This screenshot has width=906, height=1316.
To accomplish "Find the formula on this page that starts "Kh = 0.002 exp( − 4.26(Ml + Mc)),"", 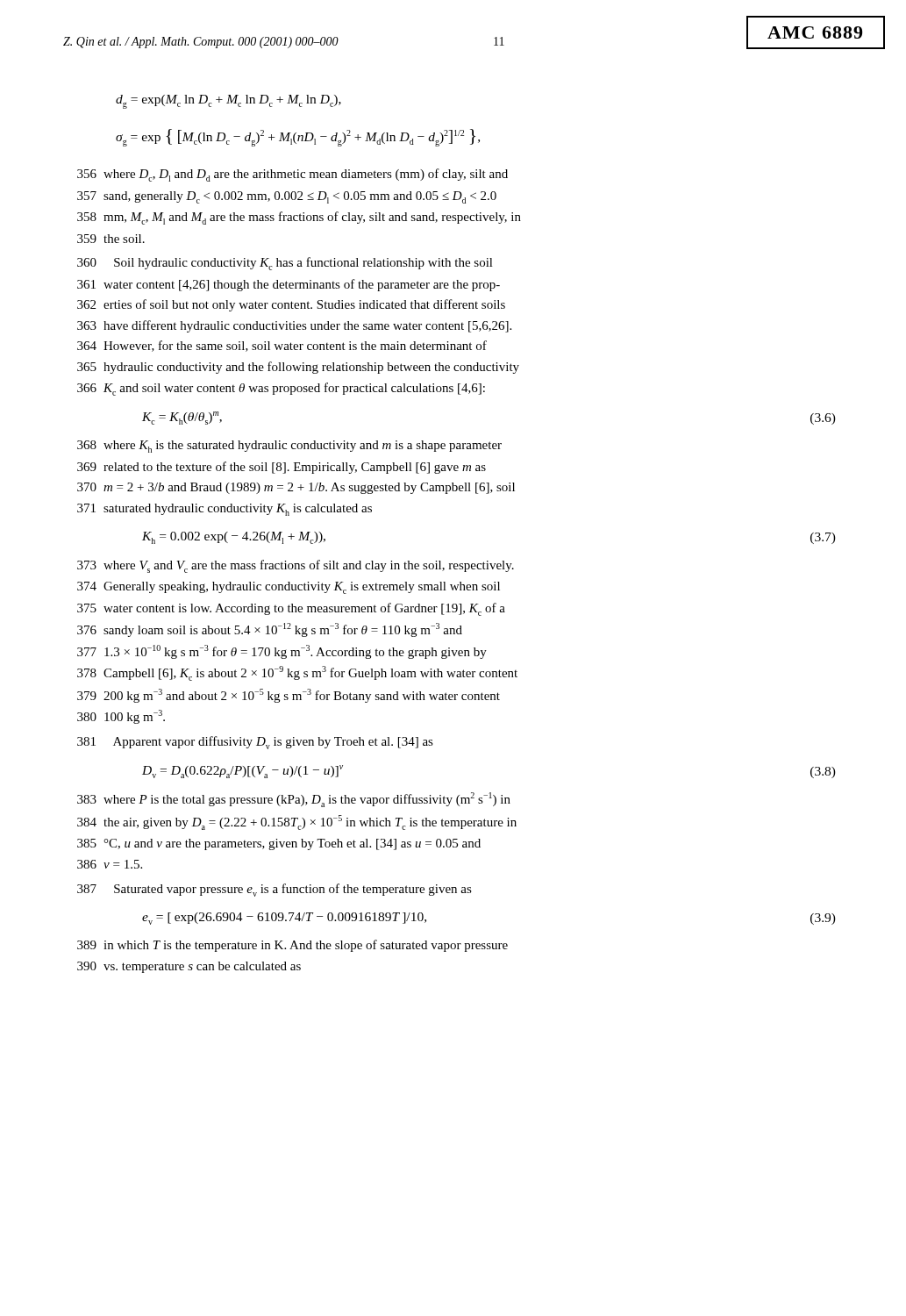I will click(247, 537).
